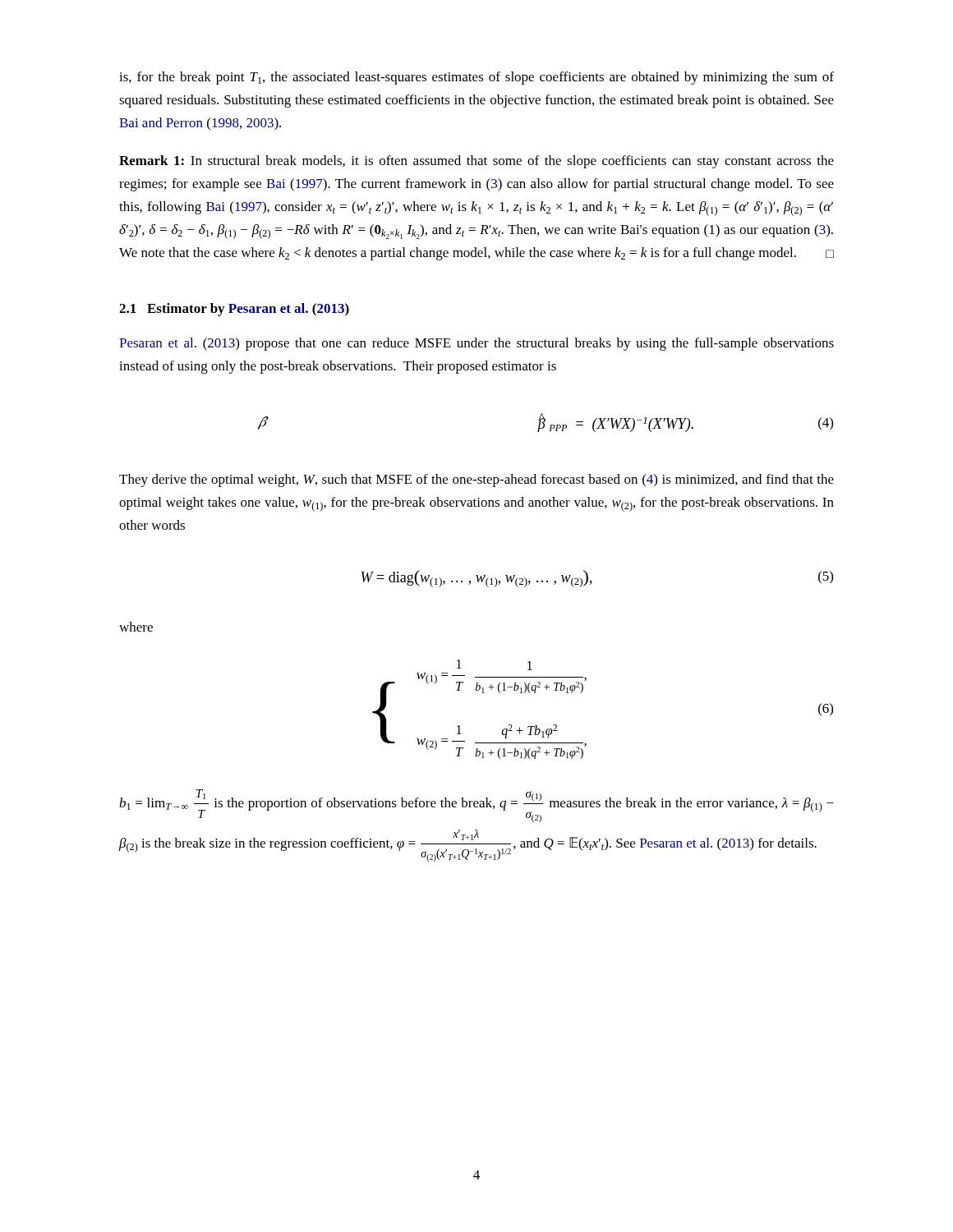Select the passage starting "Pesaran et al."
This screenshot has width=953, height=1232.
point(476,355)
